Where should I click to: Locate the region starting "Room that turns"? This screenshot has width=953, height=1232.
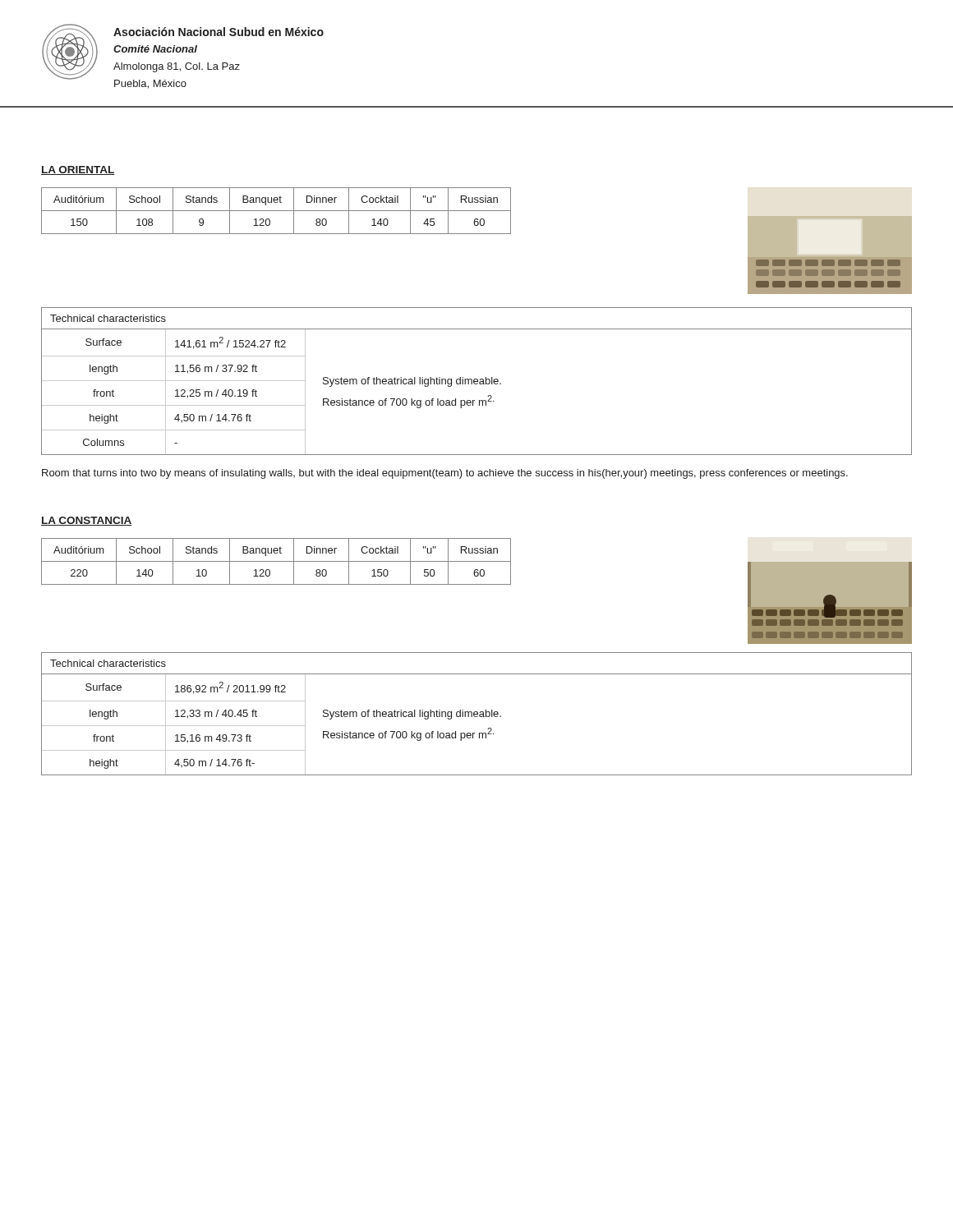click(445, 473)
